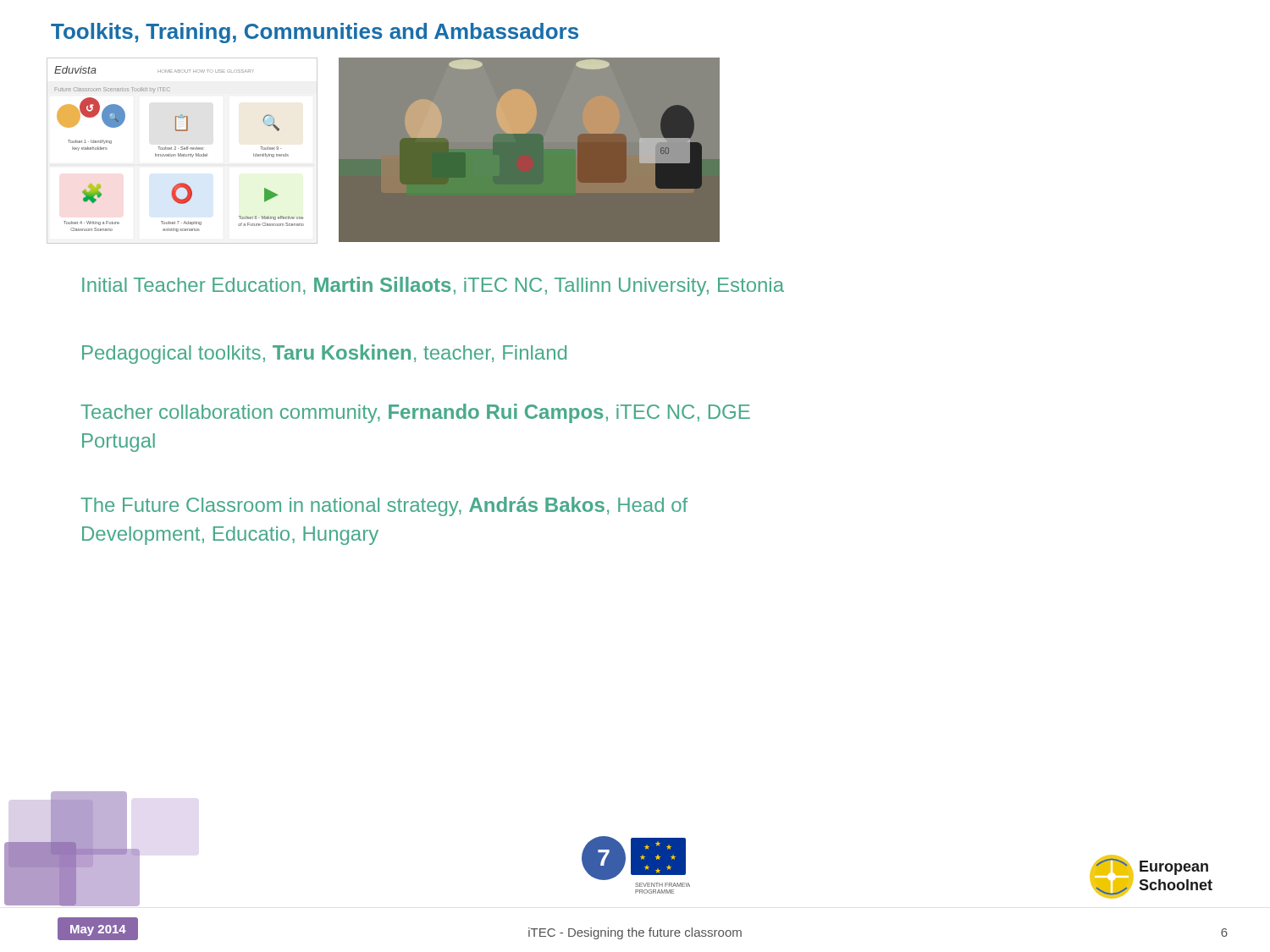1270x952 pixels.
Task: Click the passage that begins "Teacher collaboration community,"
Action: [416, 426]
